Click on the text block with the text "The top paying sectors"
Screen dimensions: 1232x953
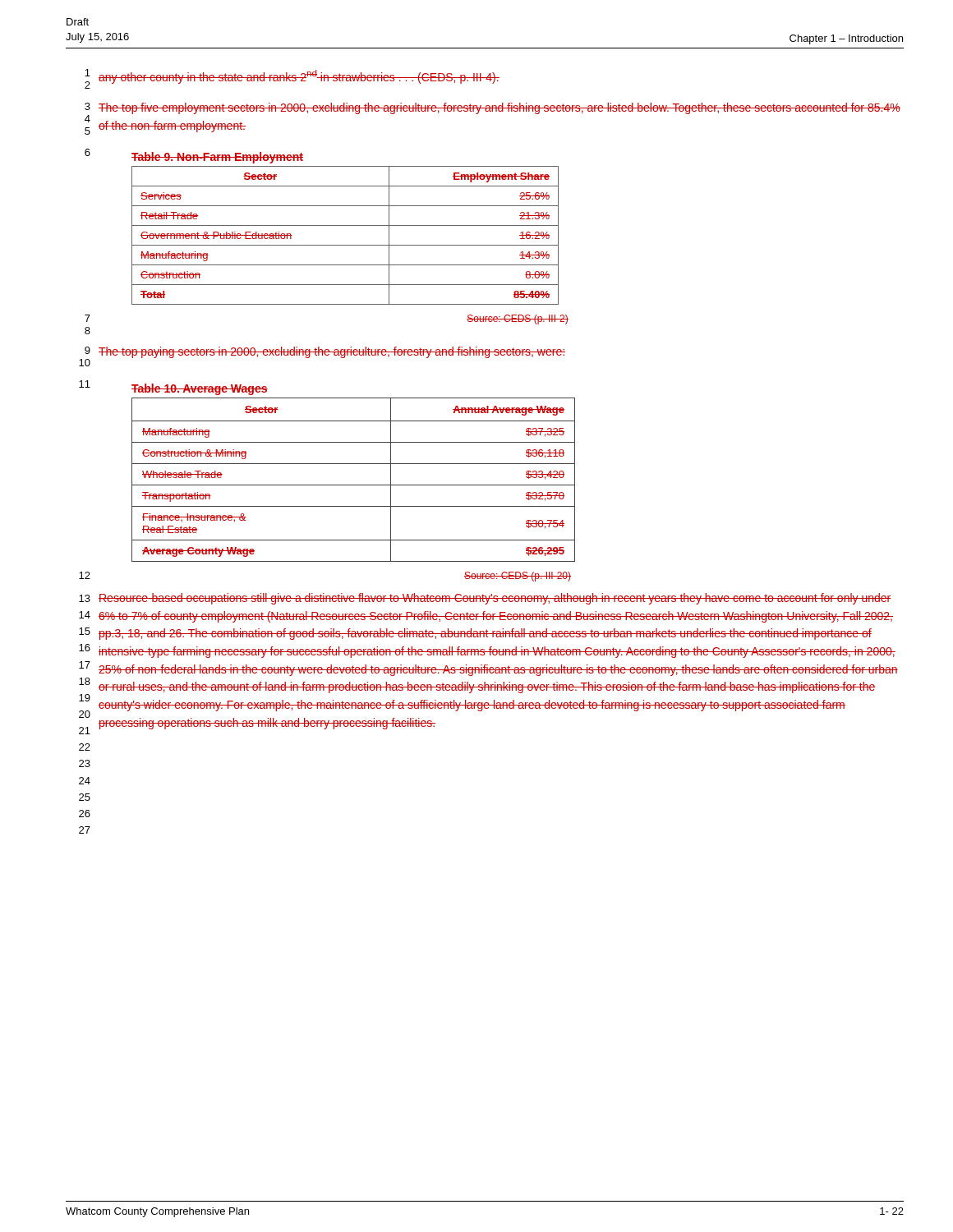(x=332, y=352)
